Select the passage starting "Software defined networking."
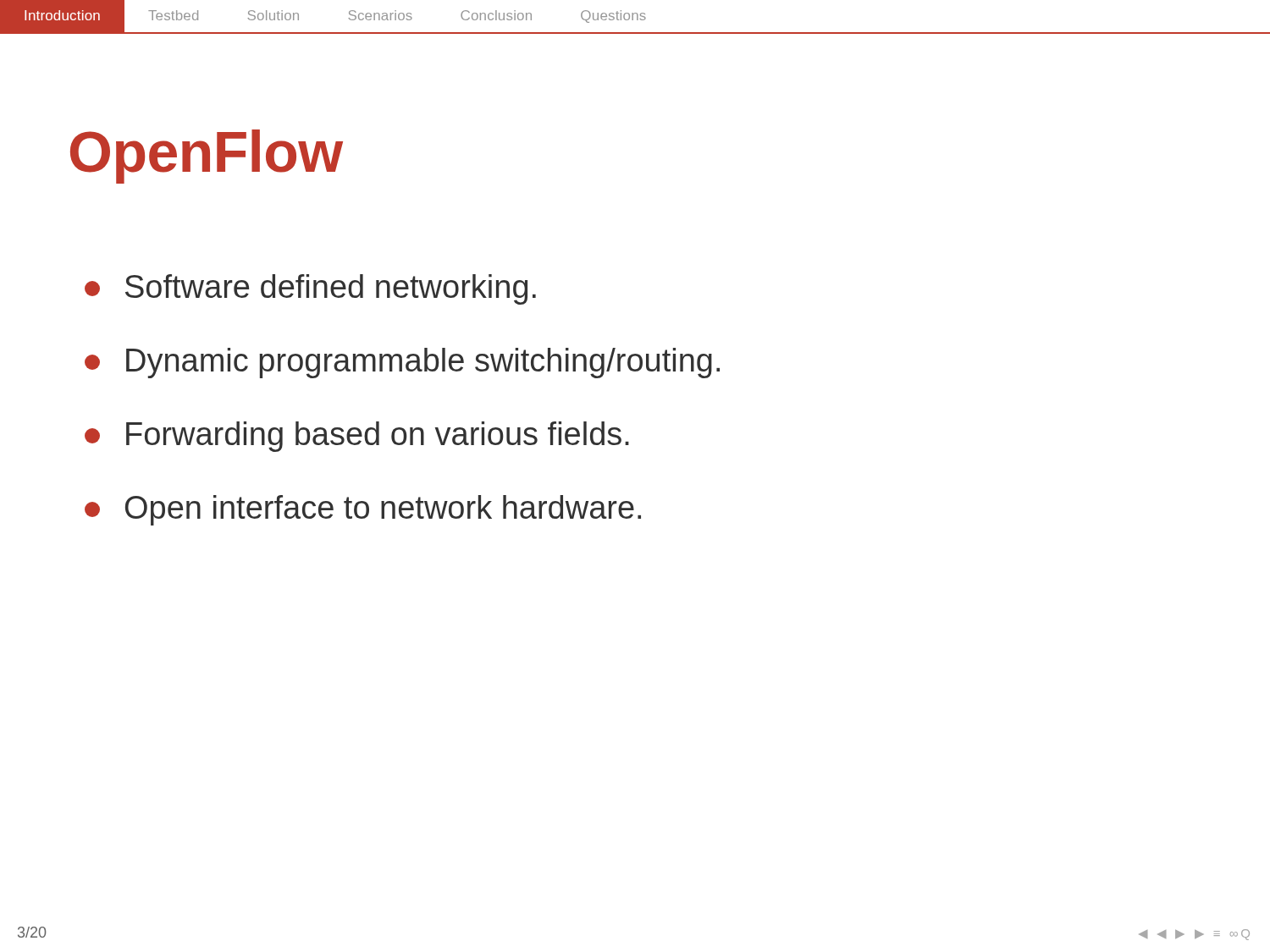Screen dimensions: 952x1270 tap(312, 287)
